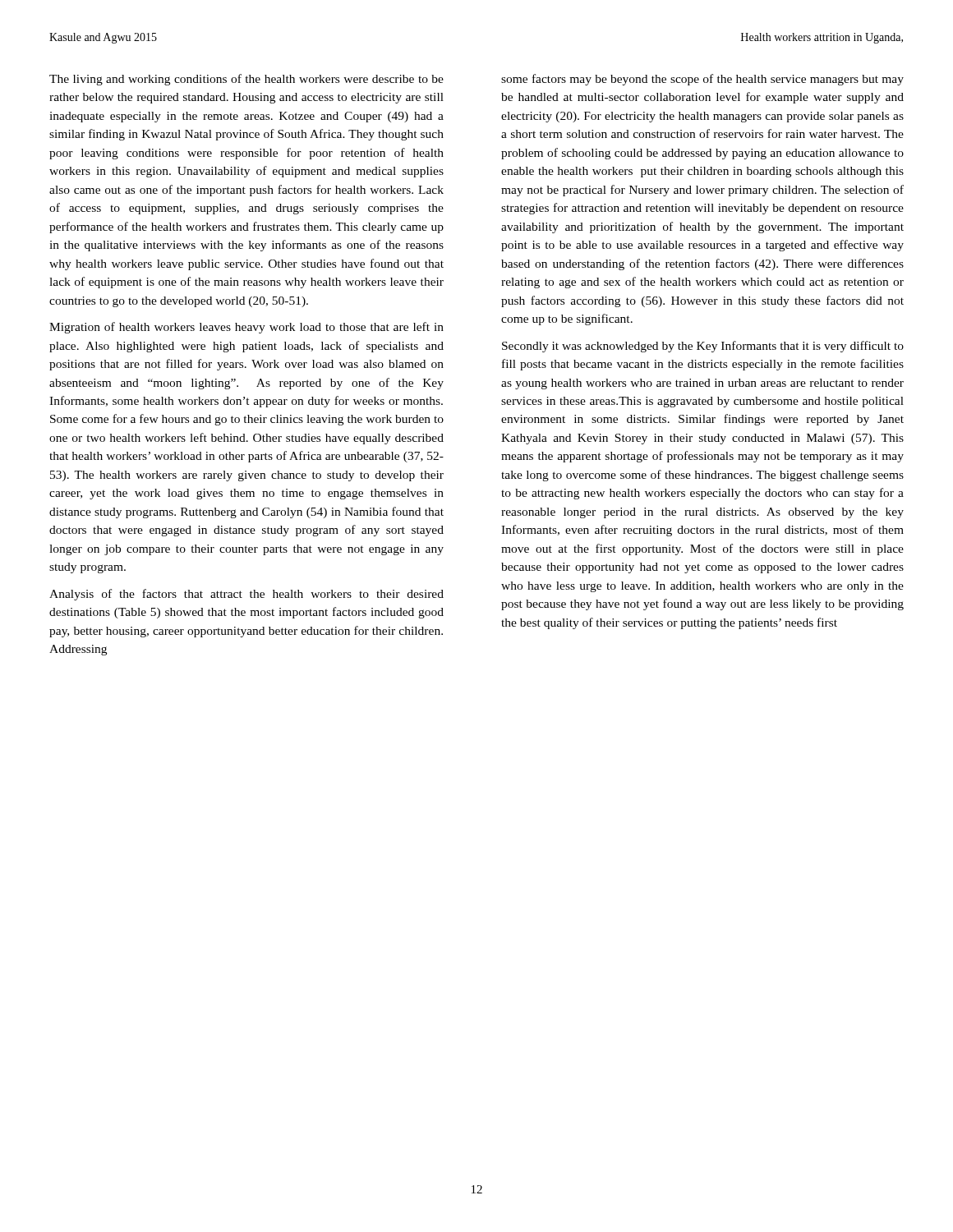The height and width of the screenshot is (1232, 953).
Task: Select the text block containing "some factors may be beyond the scope"
Action: click(702, 199)
